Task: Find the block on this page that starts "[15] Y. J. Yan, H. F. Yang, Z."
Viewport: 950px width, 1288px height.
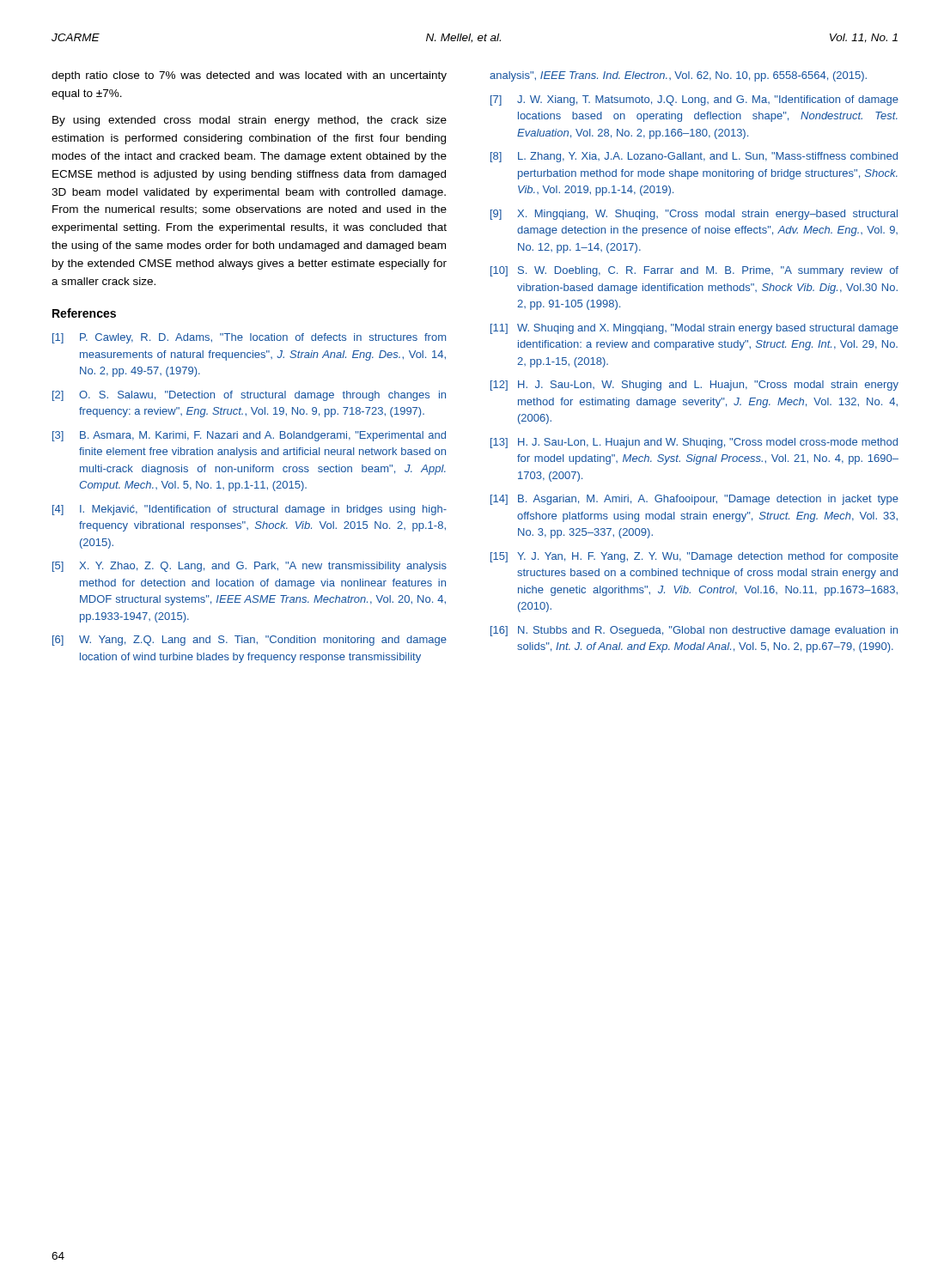Action: tap(694, 581)
